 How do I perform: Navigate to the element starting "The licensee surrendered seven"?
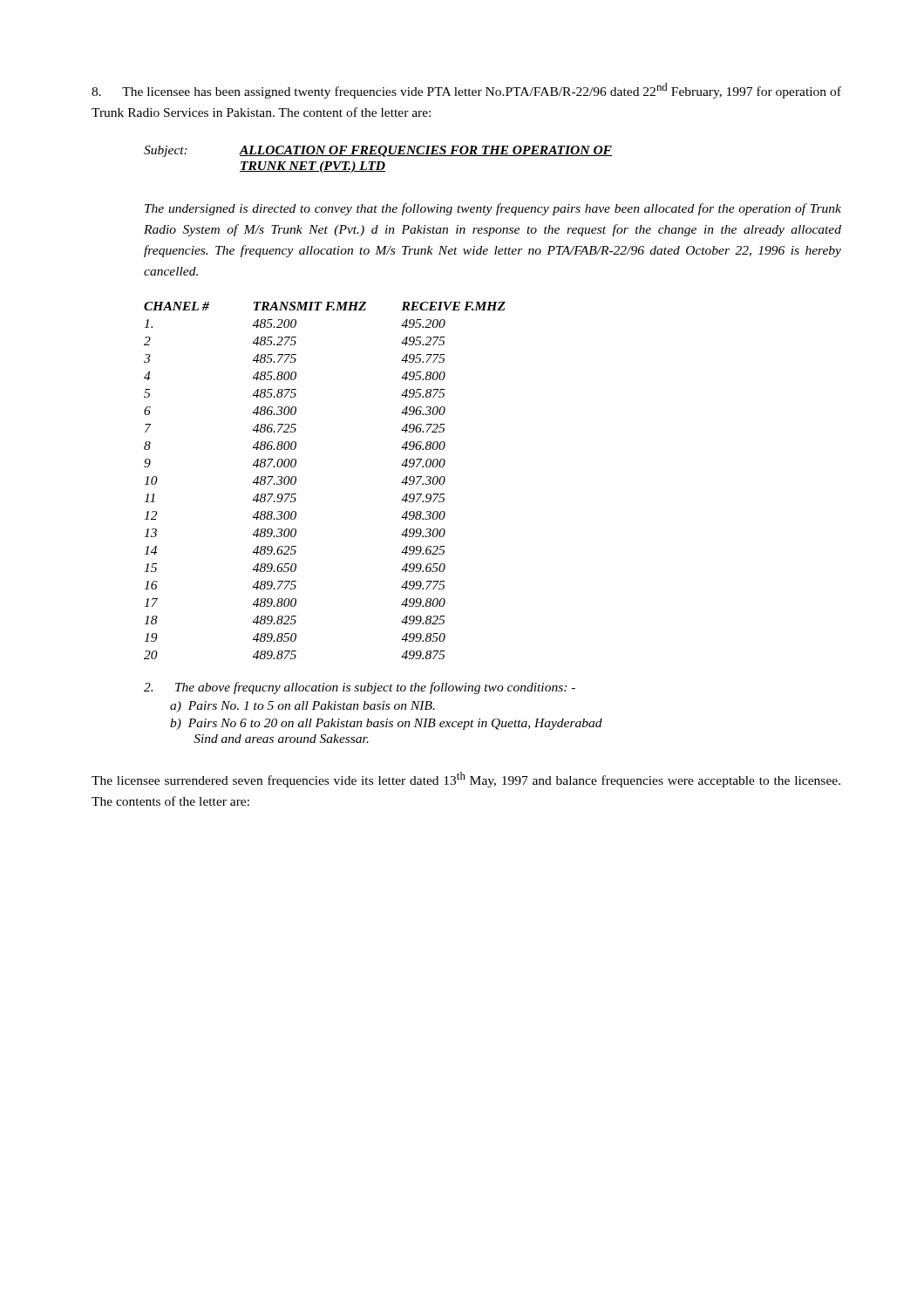(466, 789)
